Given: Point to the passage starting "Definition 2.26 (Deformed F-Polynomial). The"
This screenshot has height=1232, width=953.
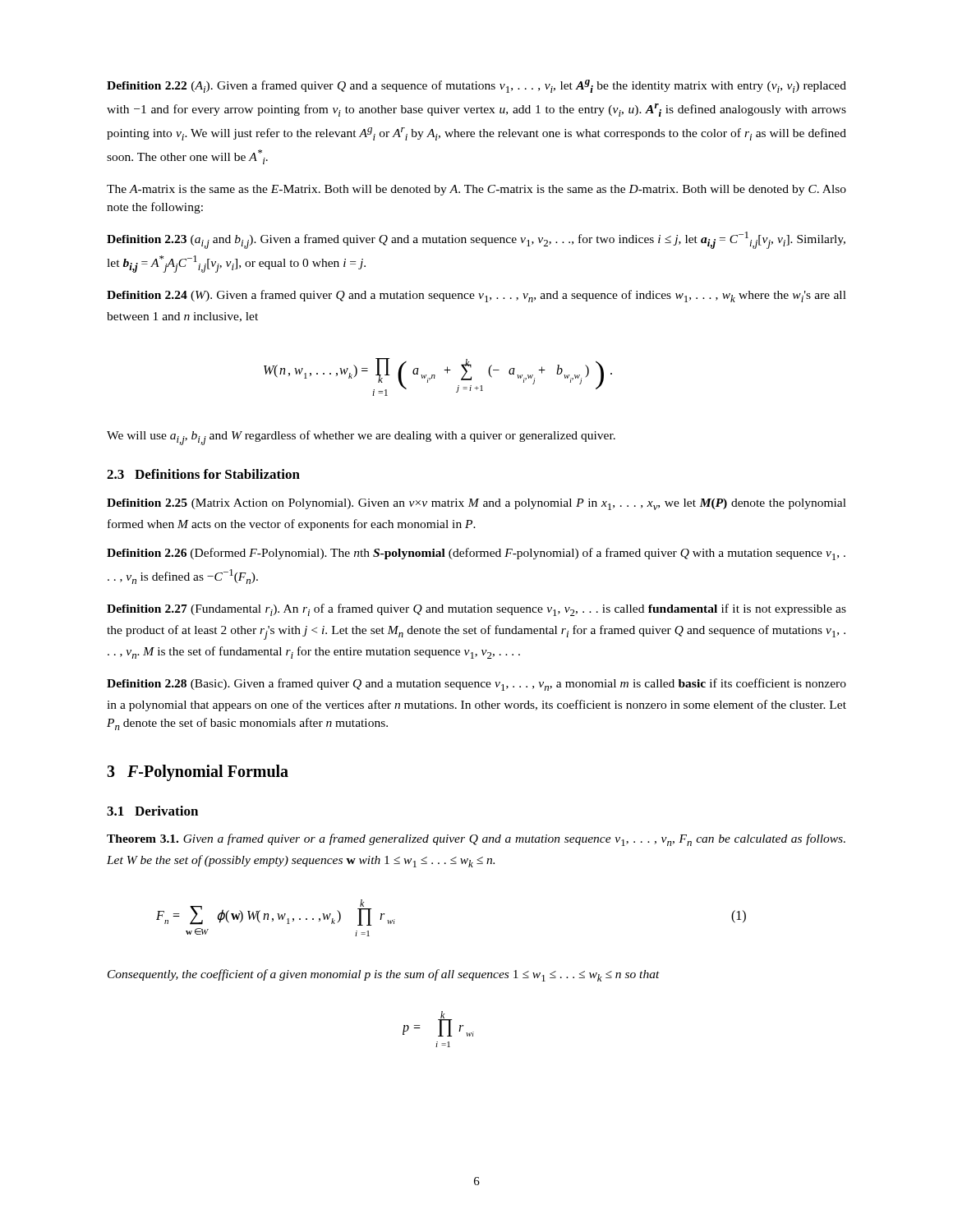Looking at the screenshot, I should click(x=476, y=566).
